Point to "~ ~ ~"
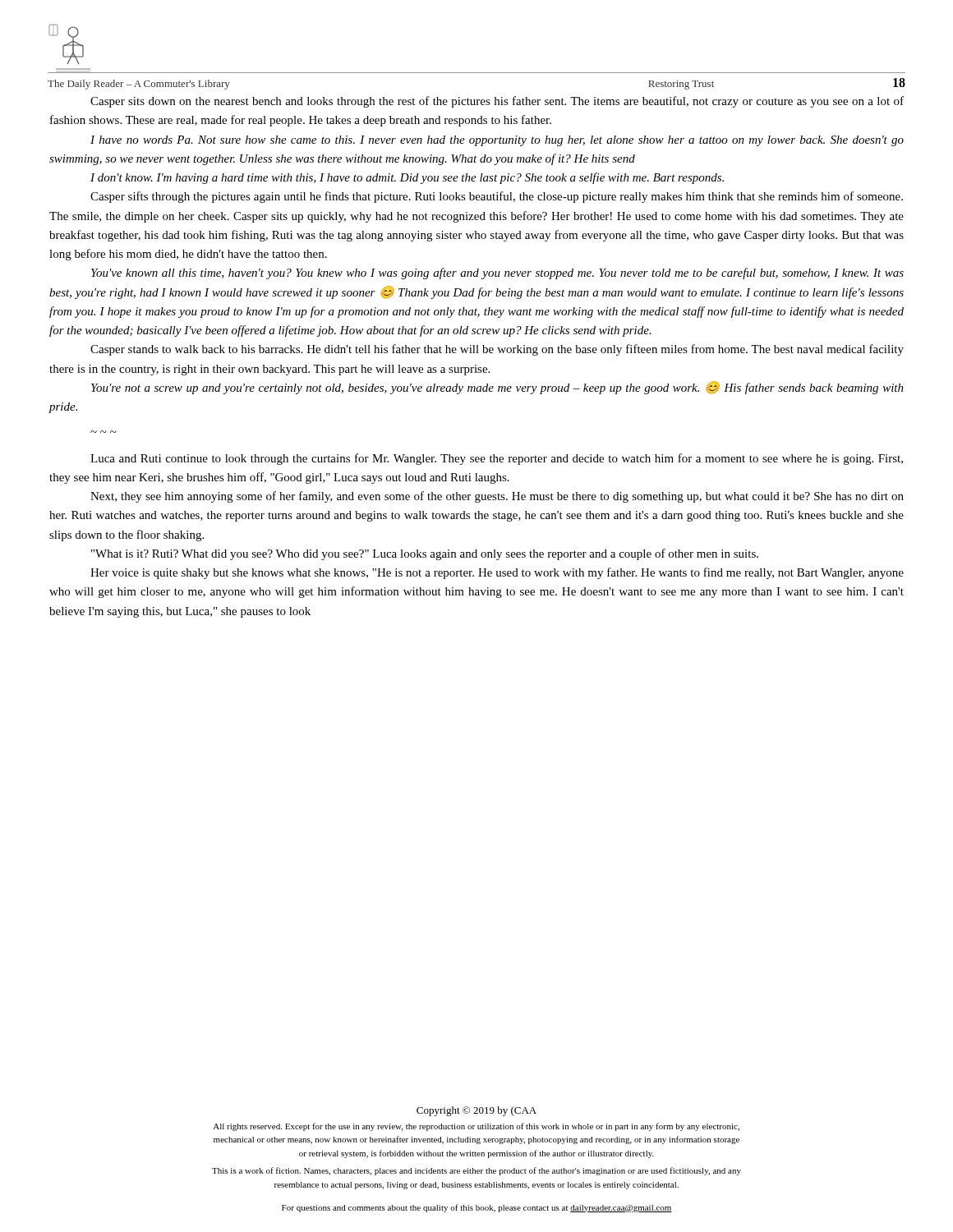This screenshot has height=1232, width=953. (104, 432)
